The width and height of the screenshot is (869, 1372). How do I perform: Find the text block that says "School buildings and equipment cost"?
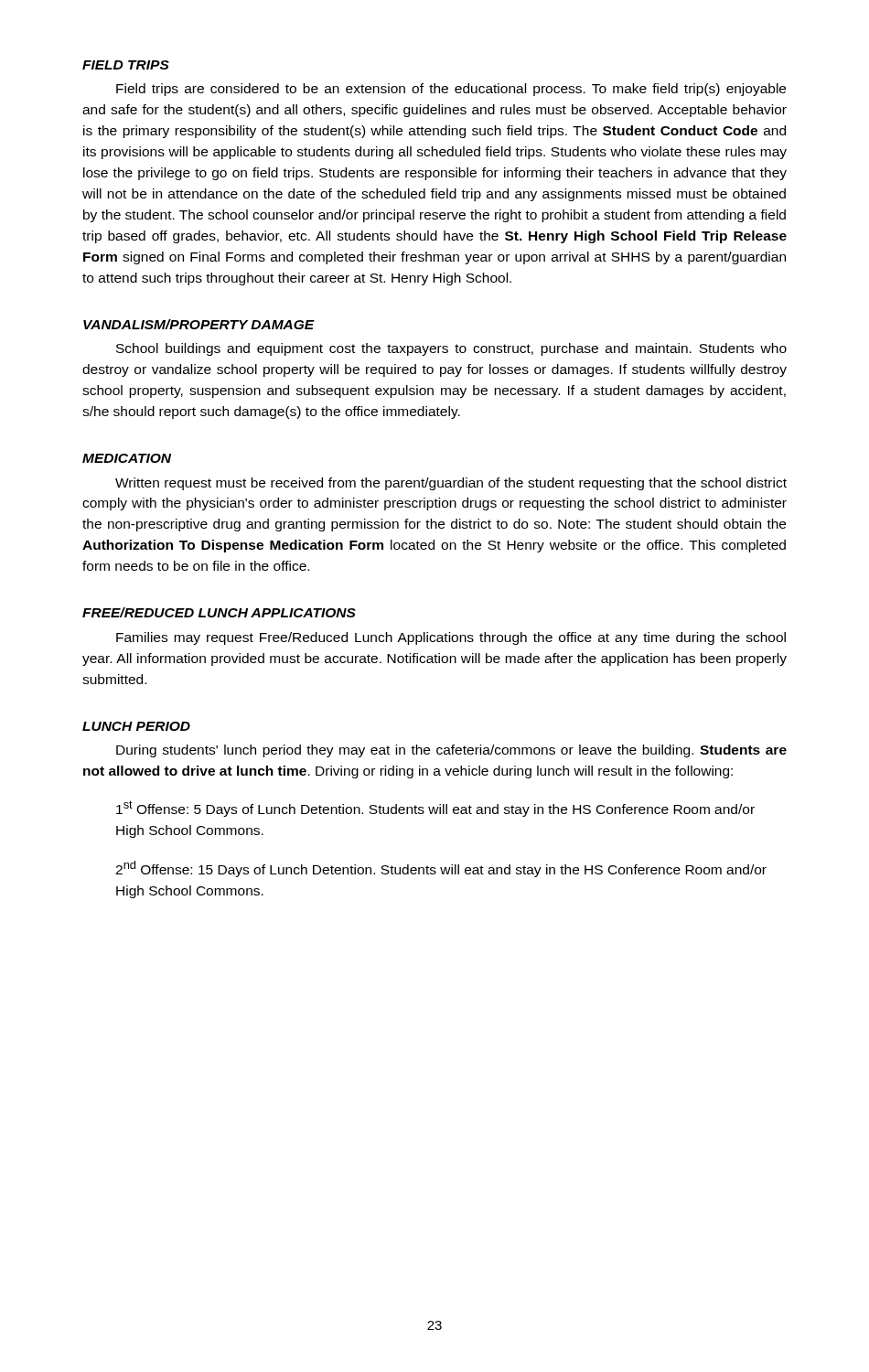coord(434,381)
